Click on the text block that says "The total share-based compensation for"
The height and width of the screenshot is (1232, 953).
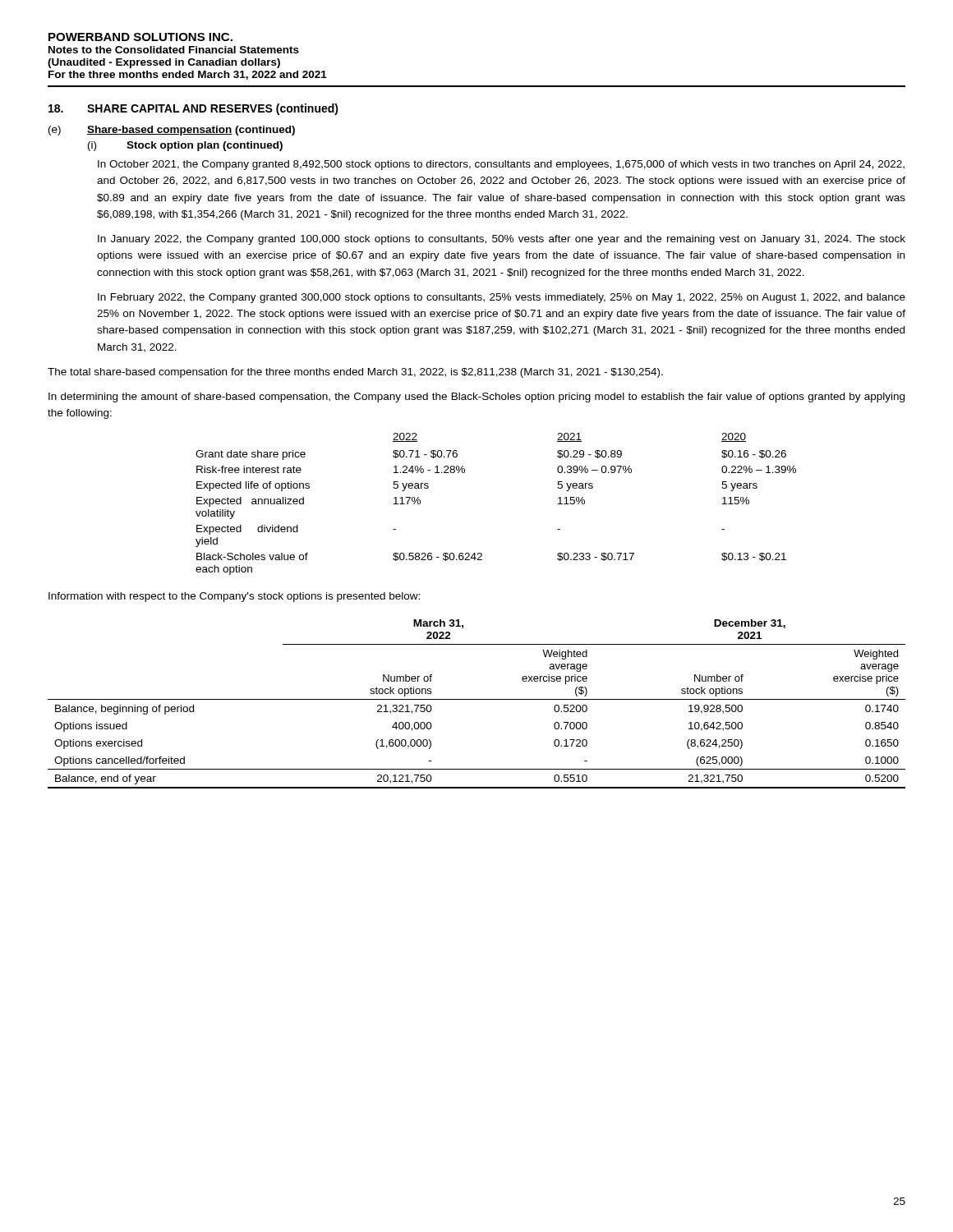click(356, 371)
